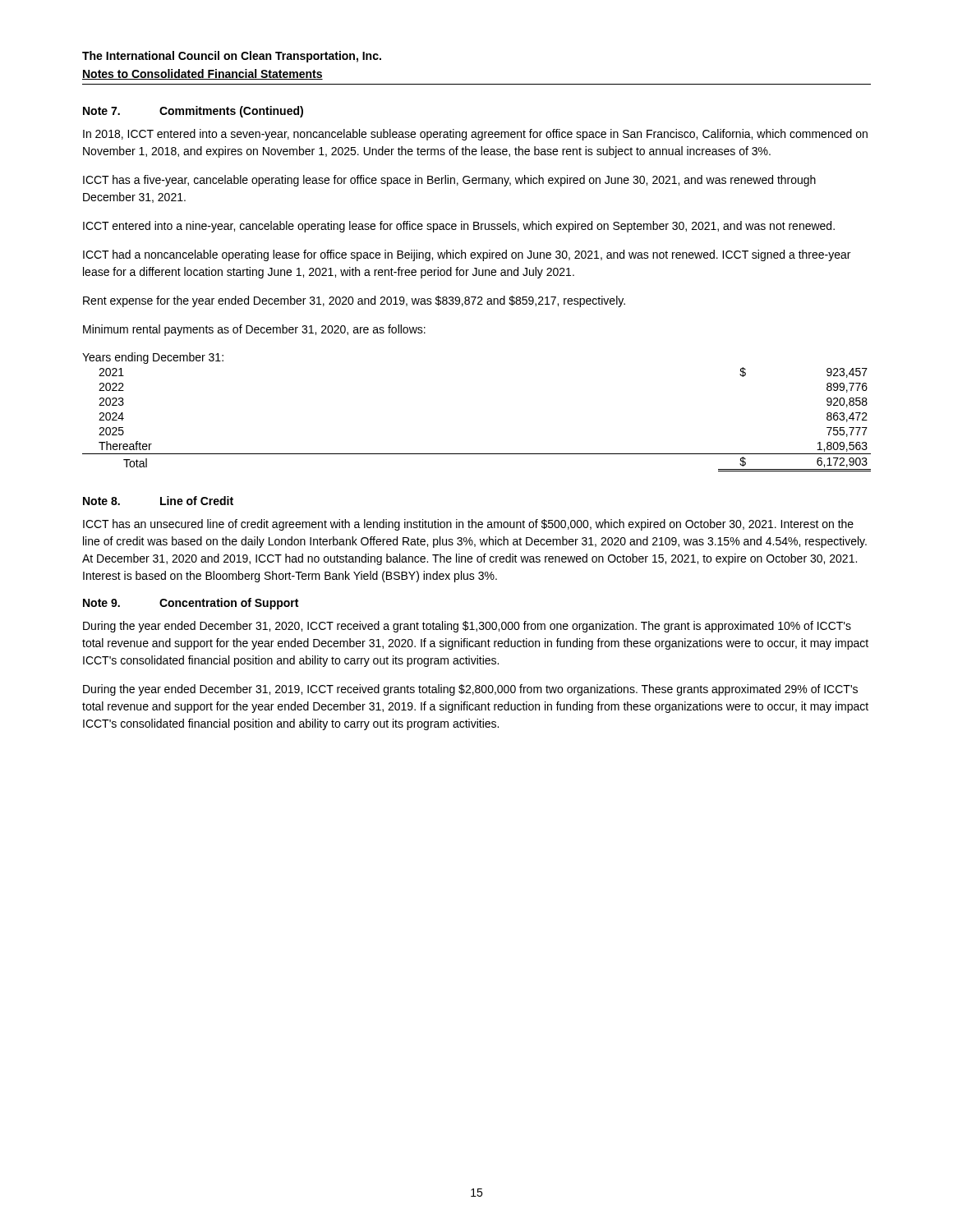Click where it says "Notes to Consolidated Financial Statements"
The height and width of the screenshot is (1232, 953).
pyautogui.click(x=202, y=74)
